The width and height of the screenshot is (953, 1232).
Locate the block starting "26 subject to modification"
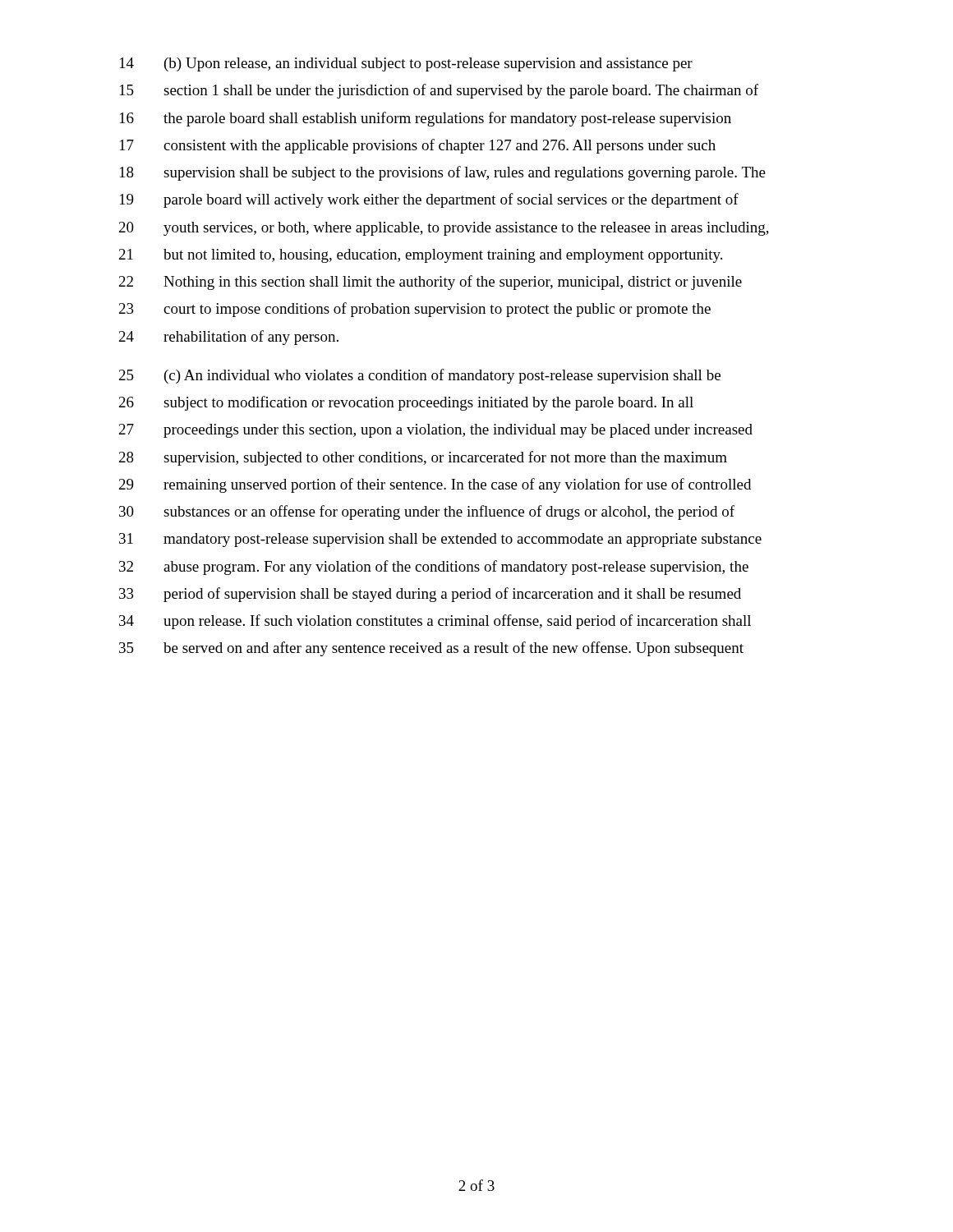pos(487,525)
